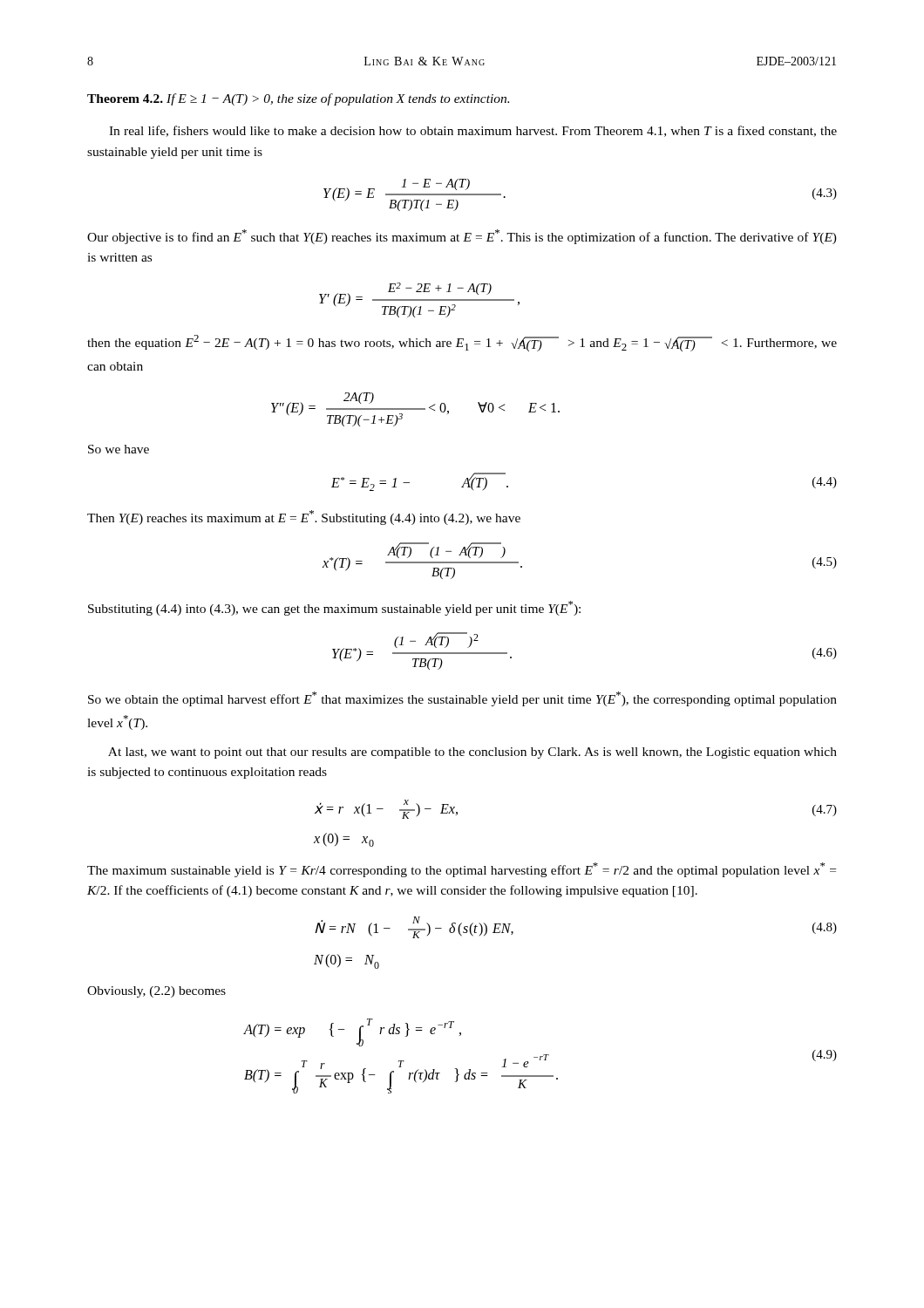This screenshot has width=924, height=1308.
Task: Locate the text block starting "So we have"
Action: tap(118, 449)
